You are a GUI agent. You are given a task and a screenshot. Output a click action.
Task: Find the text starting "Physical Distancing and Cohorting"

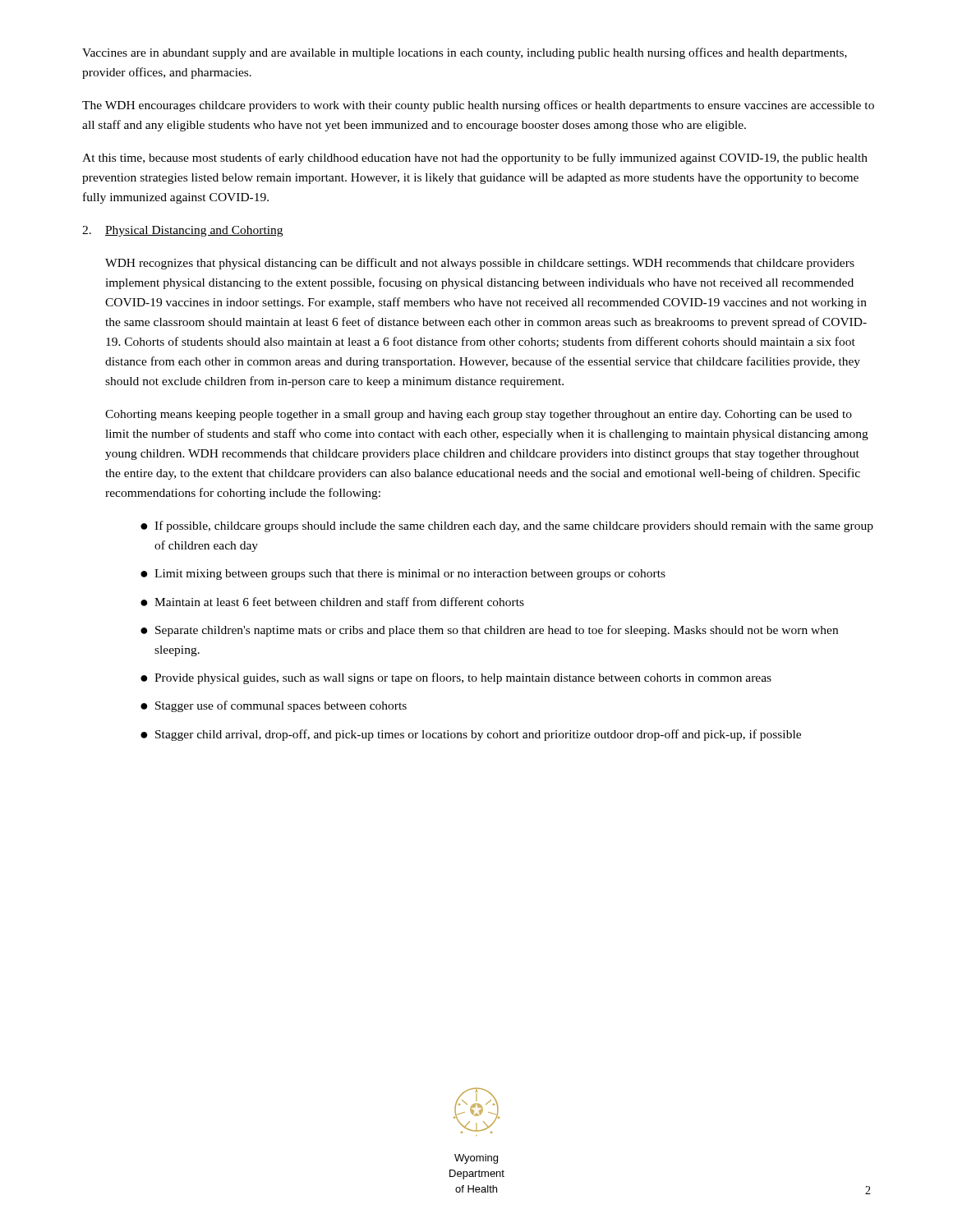tap(194, 230)
